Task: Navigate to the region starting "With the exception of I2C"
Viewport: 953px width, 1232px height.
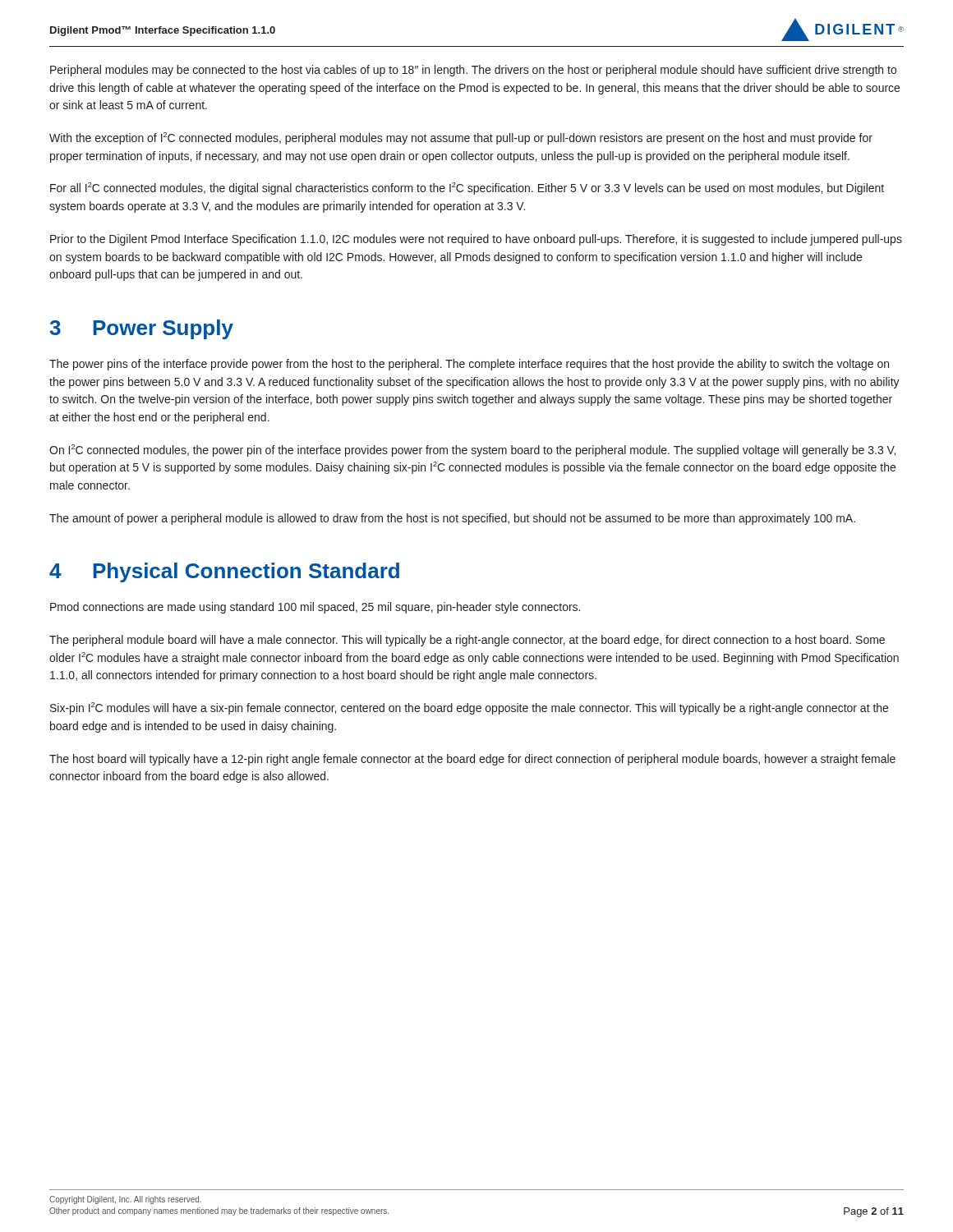Action: coord(461,147)
